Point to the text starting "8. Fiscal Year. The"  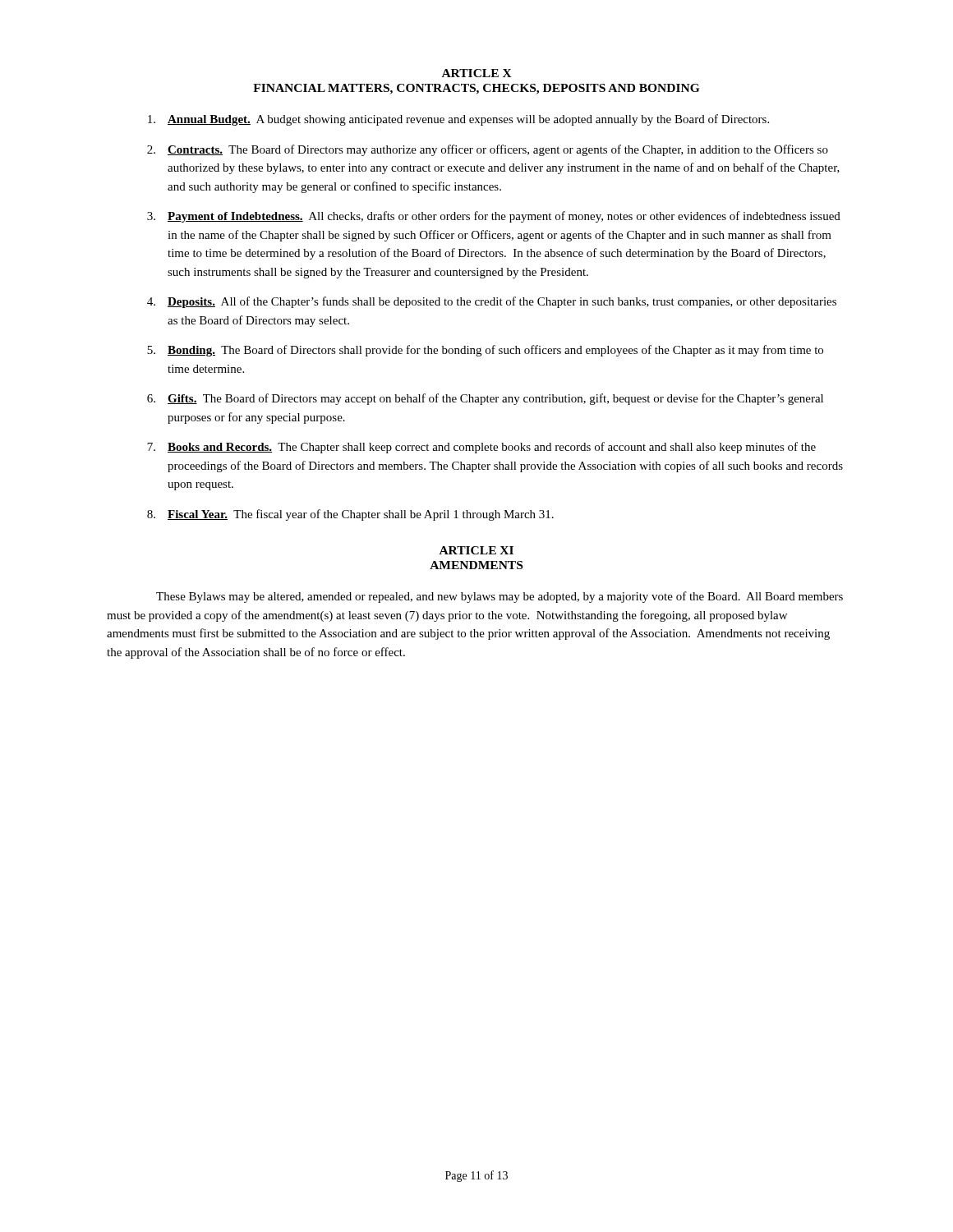[x=476, y=514]
